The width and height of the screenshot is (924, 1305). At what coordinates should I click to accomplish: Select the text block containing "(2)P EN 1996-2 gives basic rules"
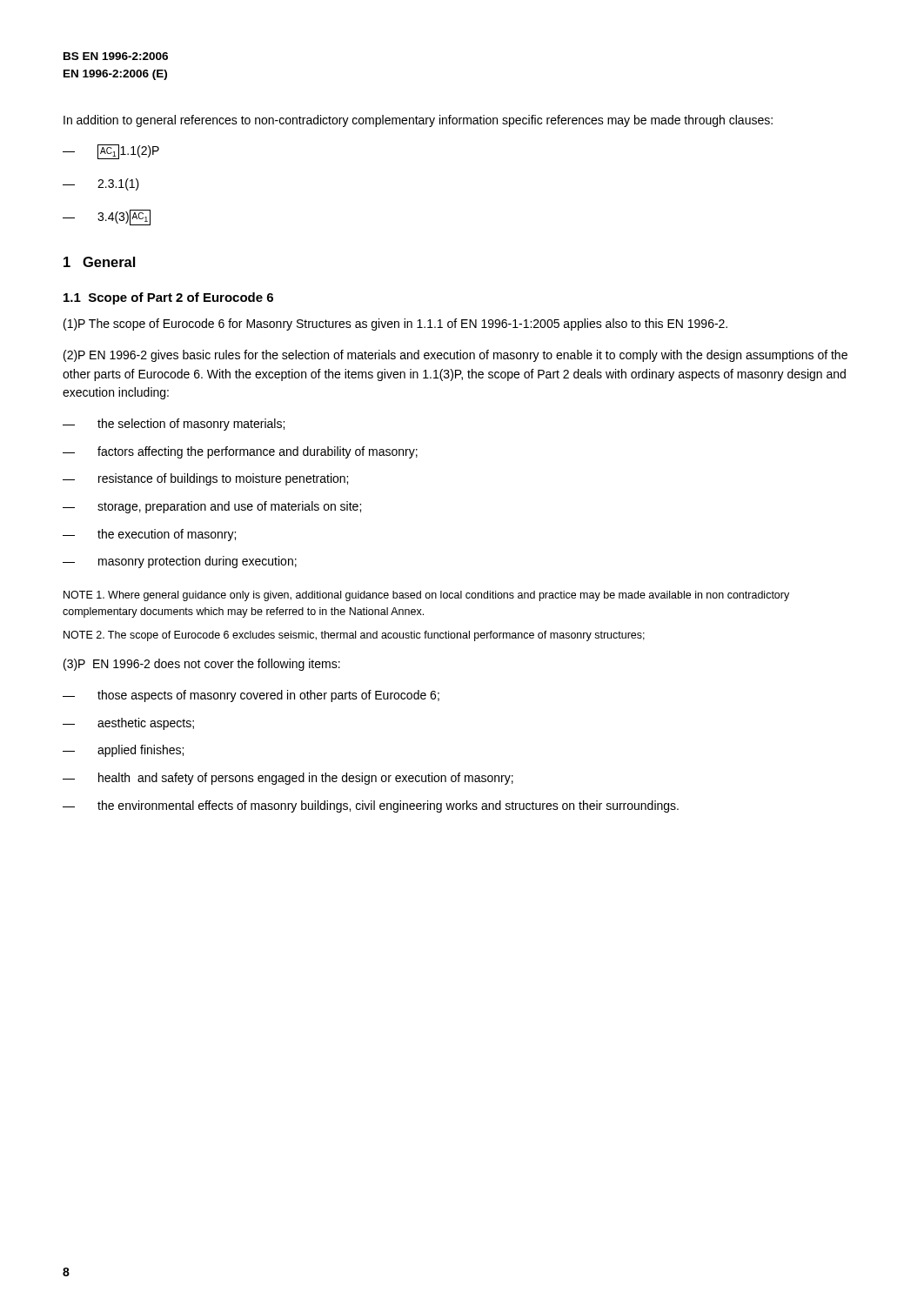tap(455, 374)
